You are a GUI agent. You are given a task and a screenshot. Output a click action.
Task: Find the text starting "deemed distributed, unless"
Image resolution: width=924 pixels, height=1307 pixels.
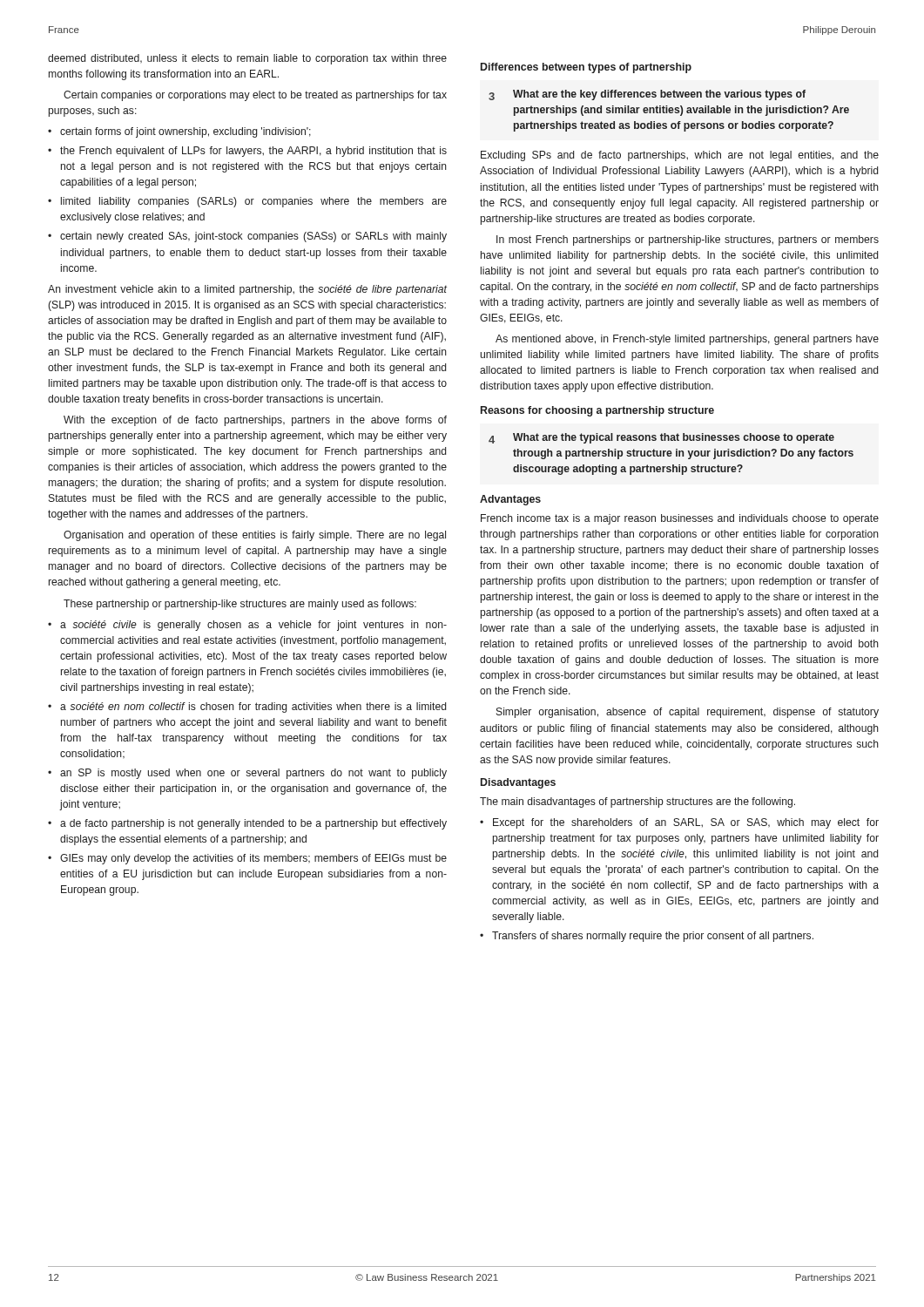(x=247, y=85)
